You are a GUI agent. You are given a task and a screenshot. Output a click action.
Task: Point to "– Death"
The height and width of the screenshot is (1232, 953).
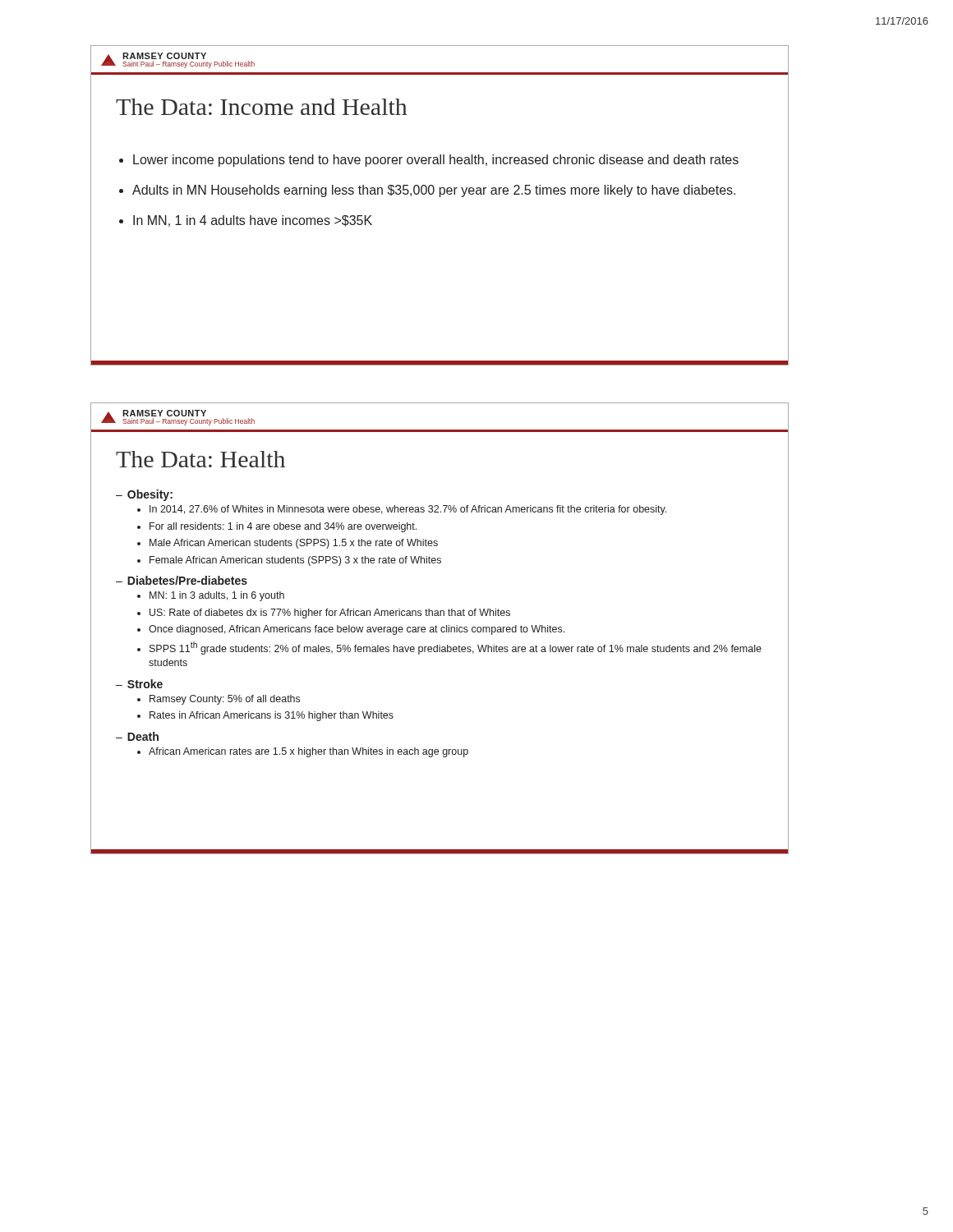point(138,736)
